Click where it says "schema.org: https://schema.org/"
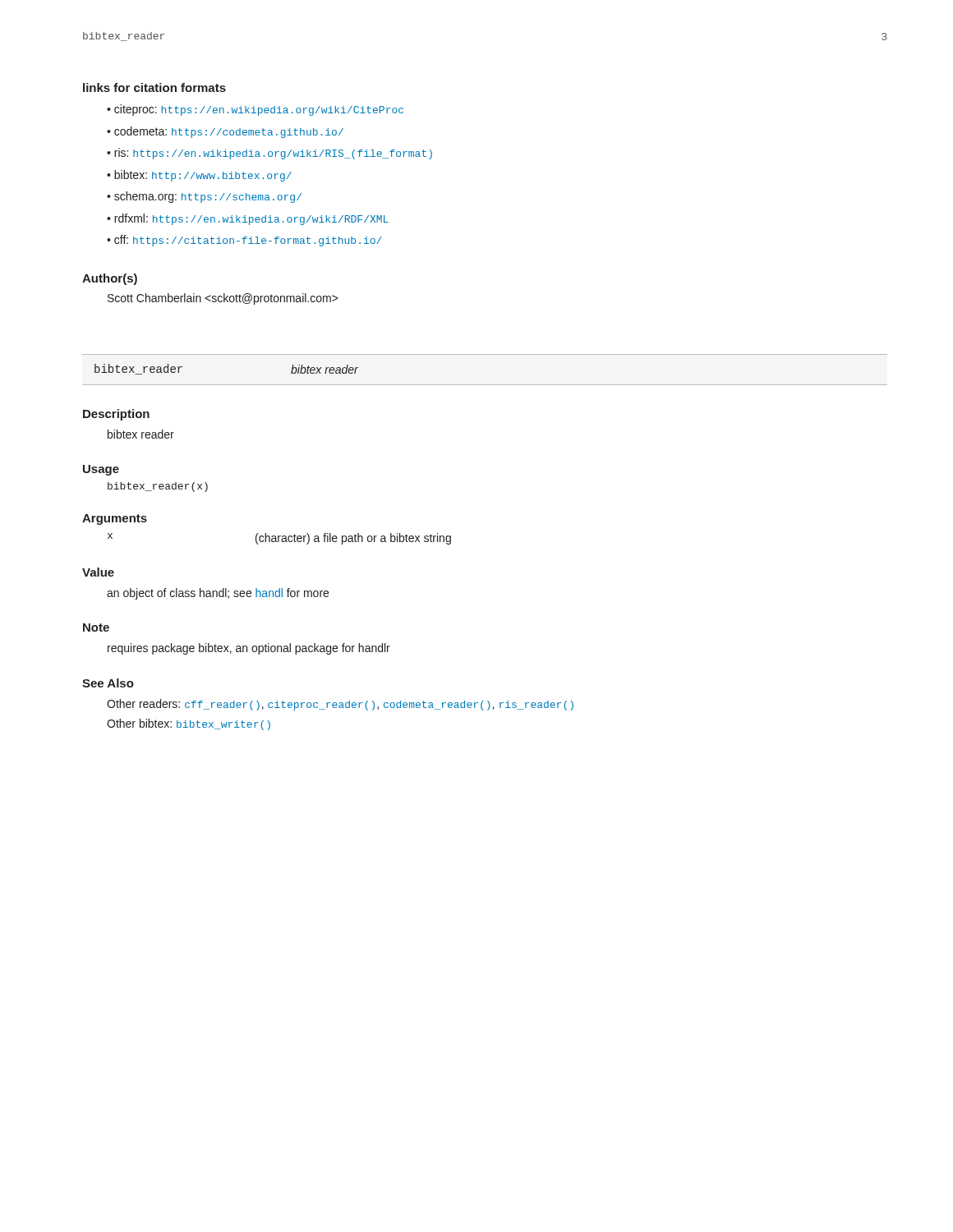Screen dimensions: 1232x953 pyautogui.click(x=208, y=197)
